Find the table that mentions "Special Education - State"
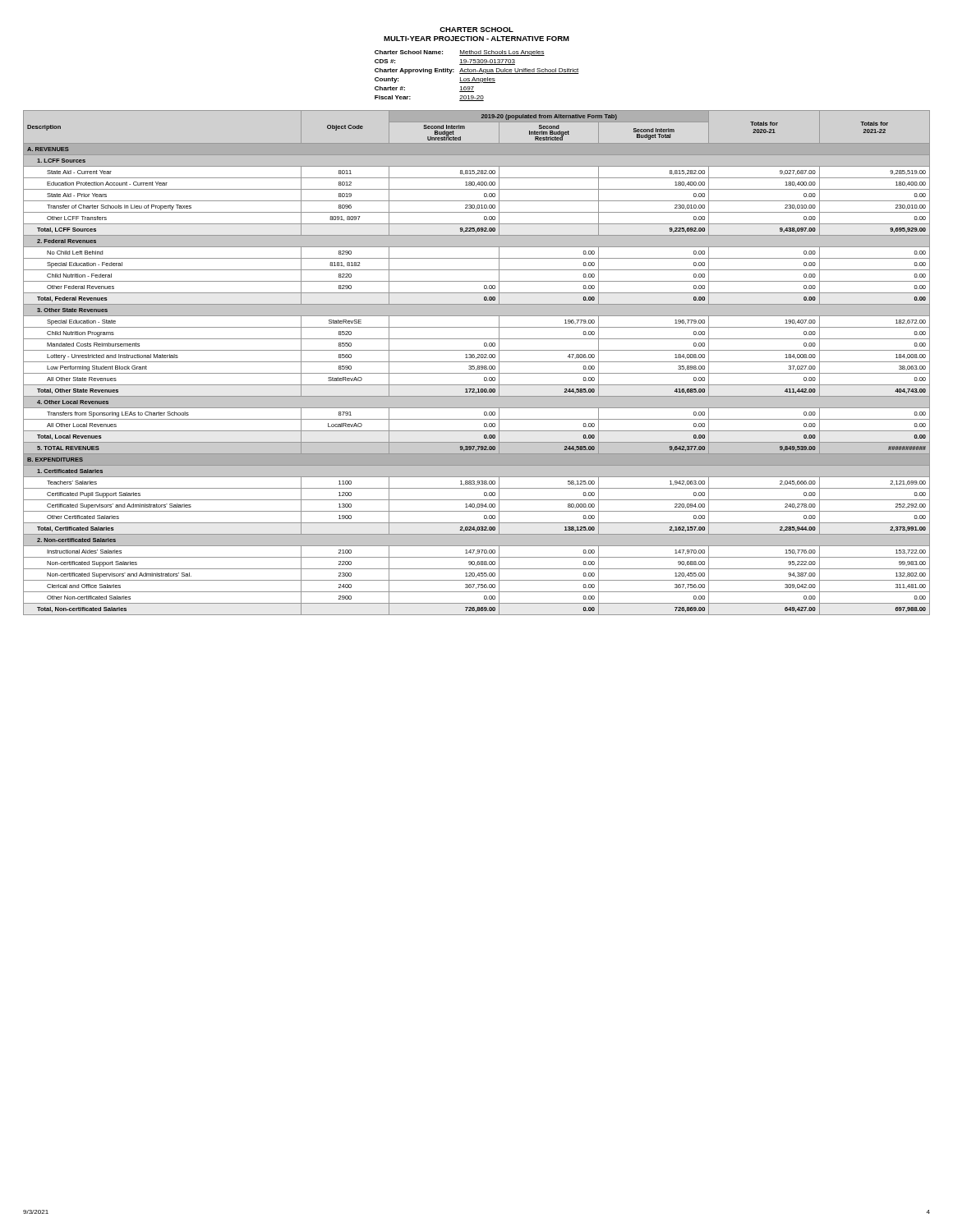 pyautogui.click(x=476, y=363)
